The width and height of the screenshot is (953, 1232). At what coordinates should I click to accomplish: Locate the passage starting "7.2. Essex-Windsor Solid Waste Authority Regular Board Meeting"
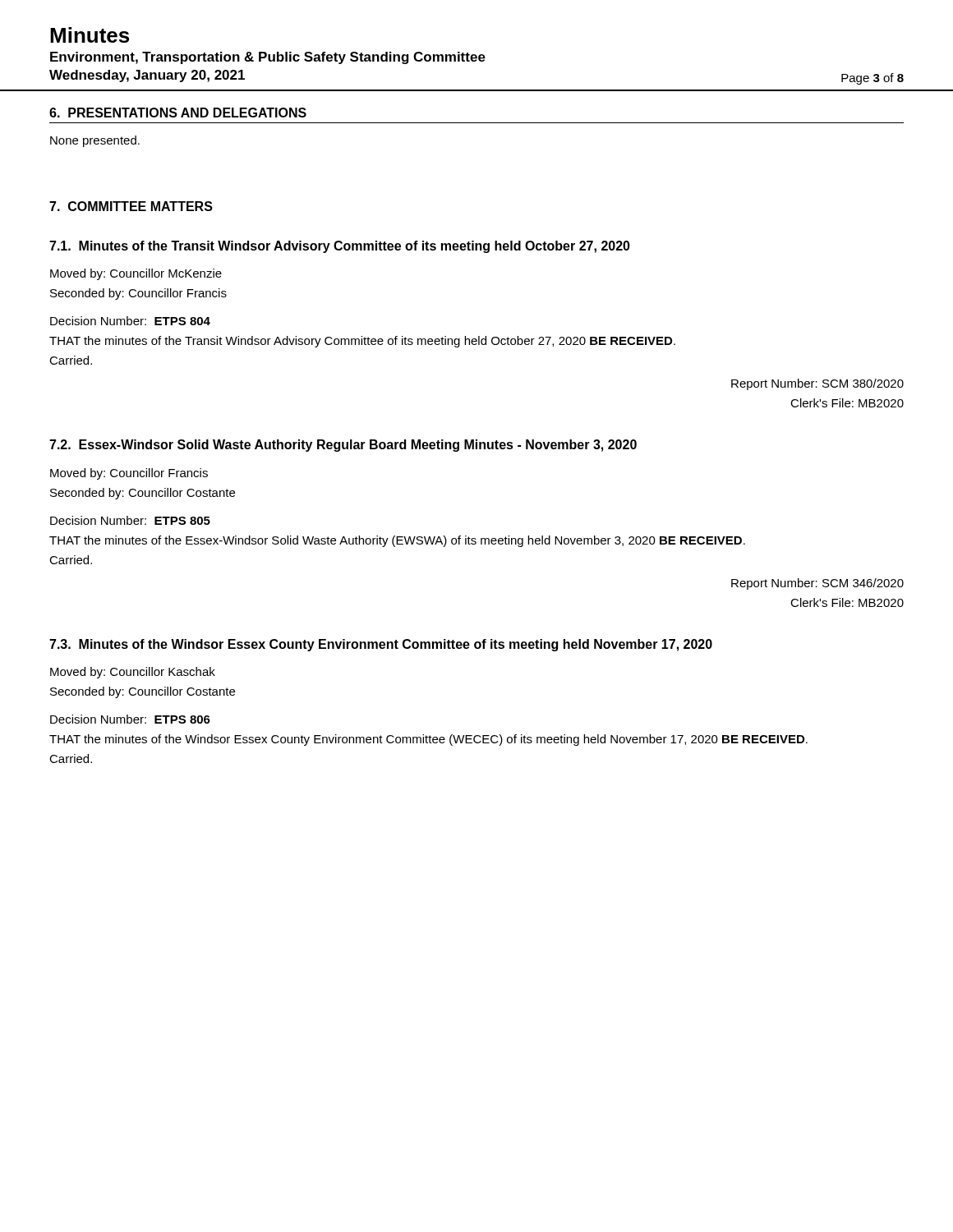(343, 445)
